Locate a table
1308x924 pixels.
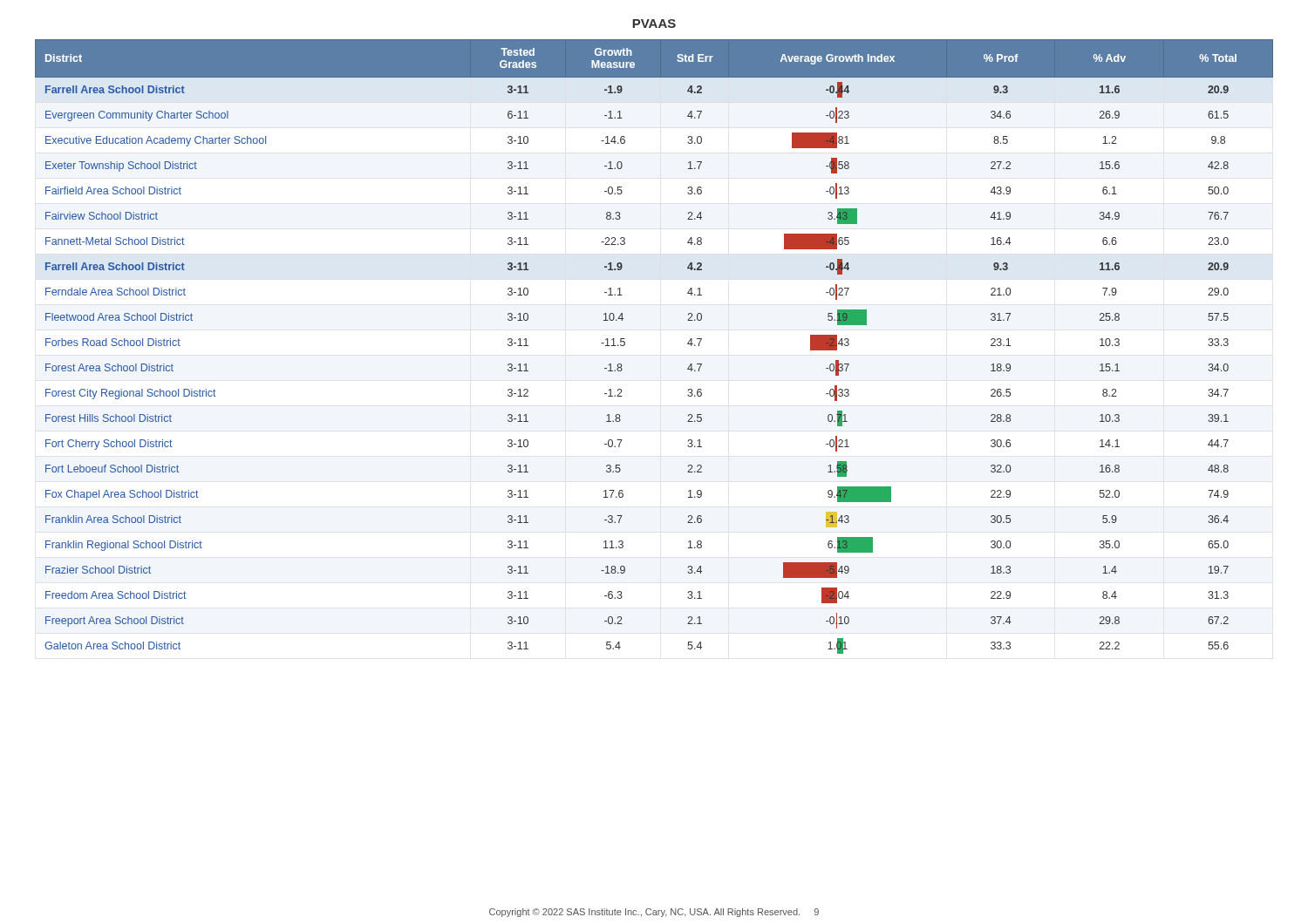tap(654, 349)
